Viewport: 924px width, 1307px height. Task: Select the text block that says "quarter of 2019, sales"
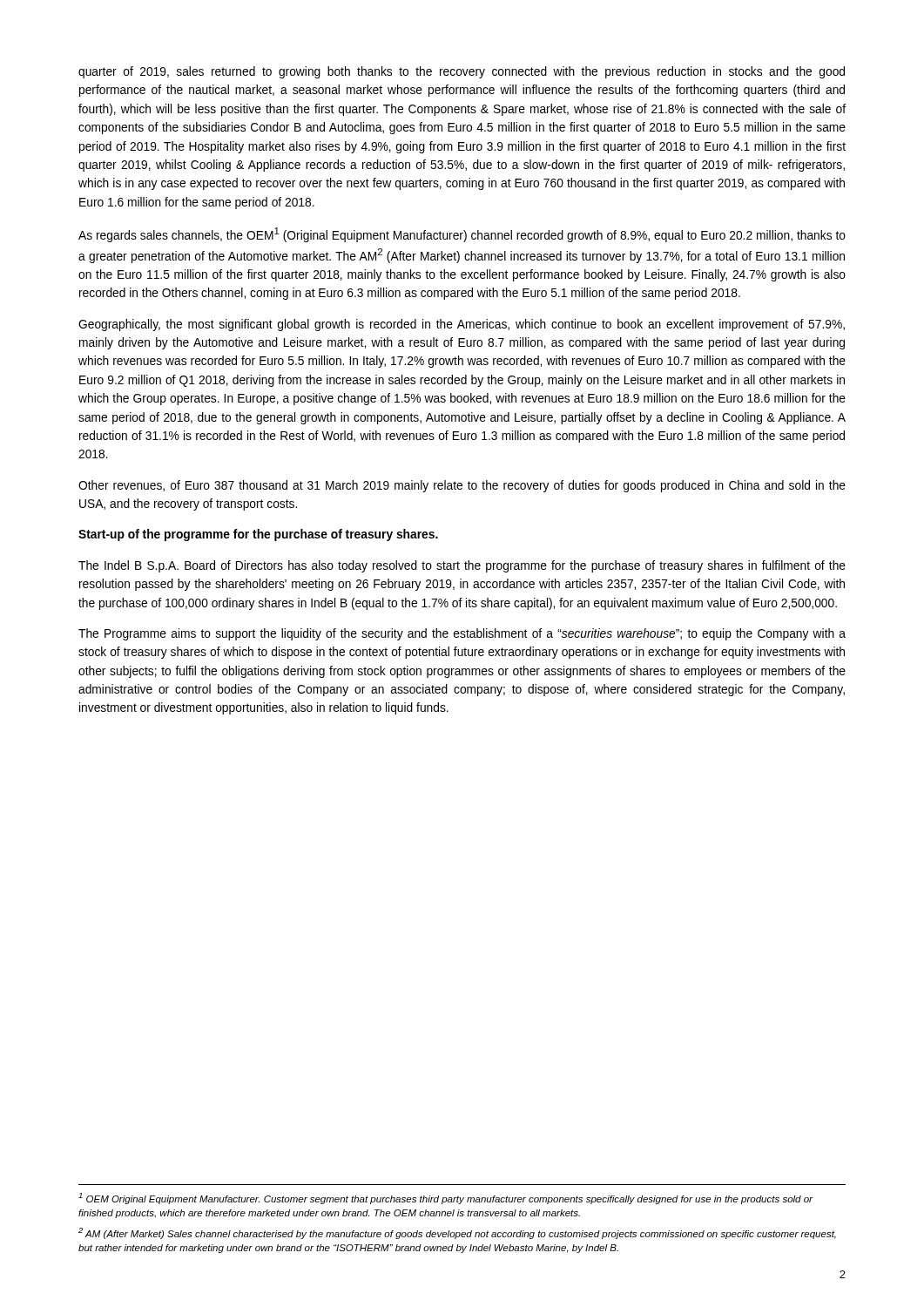pyautogui.click(x=462, y=137)
